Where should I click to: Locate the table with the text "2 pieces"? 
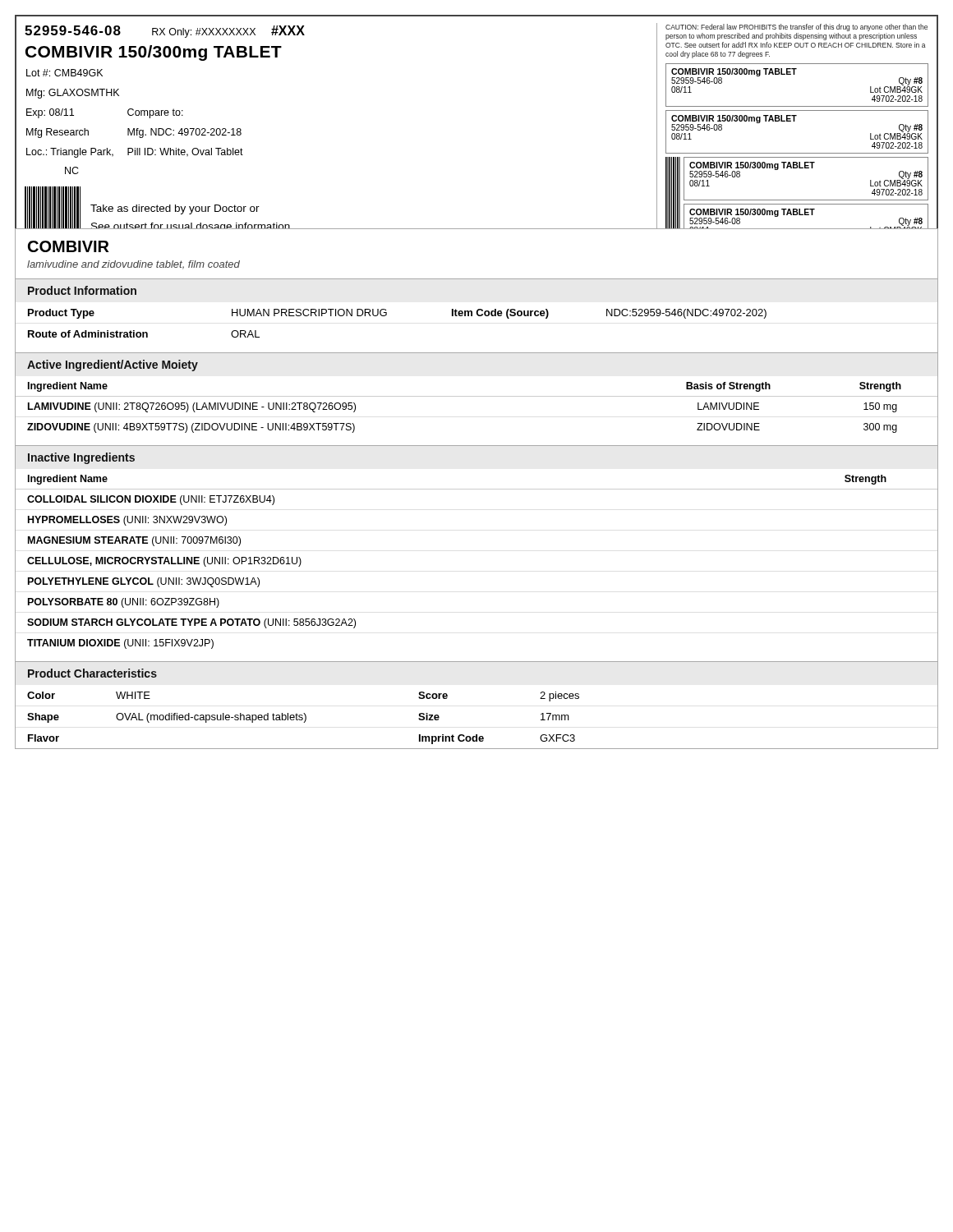(476, 717)
